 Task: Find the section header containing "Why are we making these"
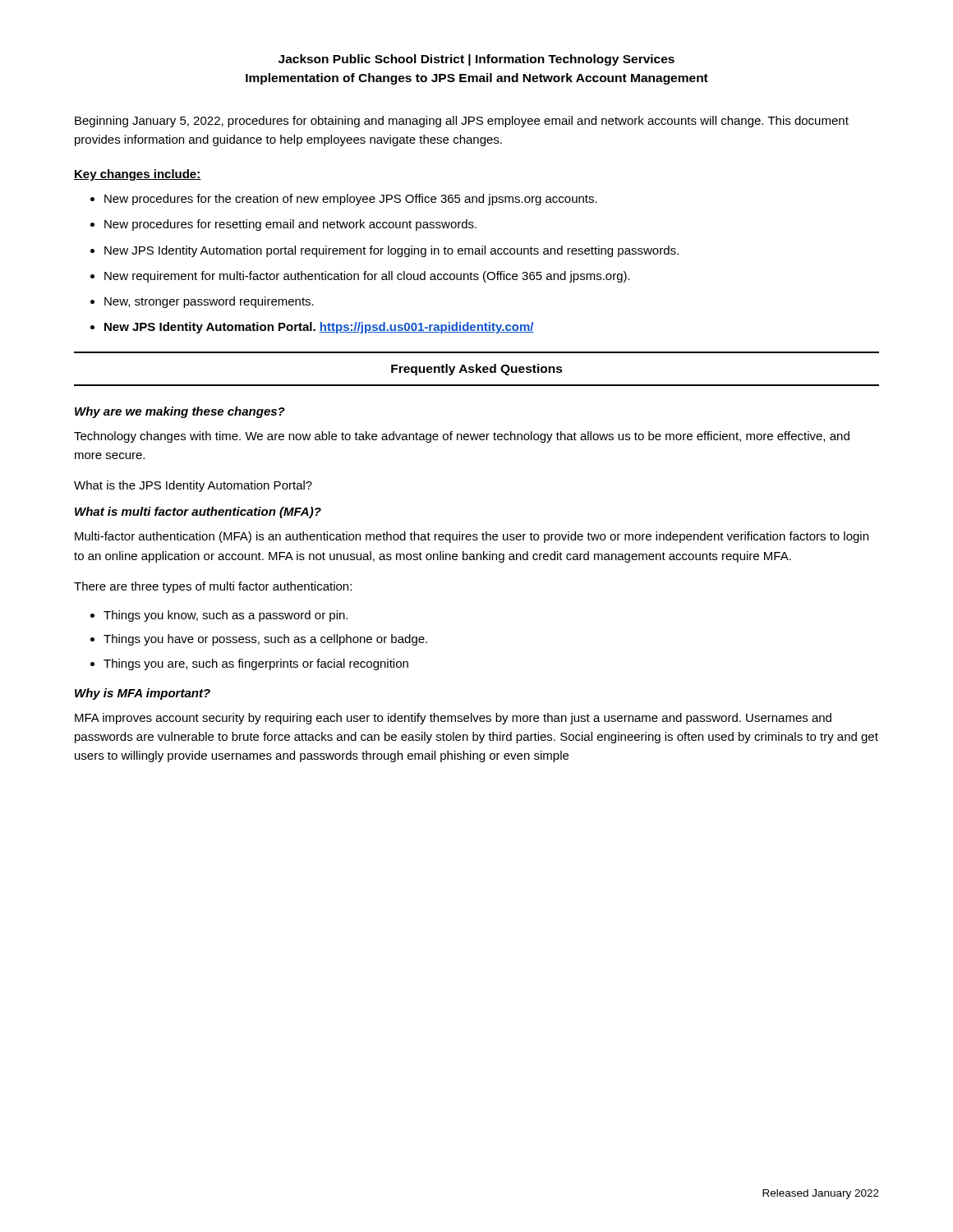pyautogui.click(x=179, y=411)
